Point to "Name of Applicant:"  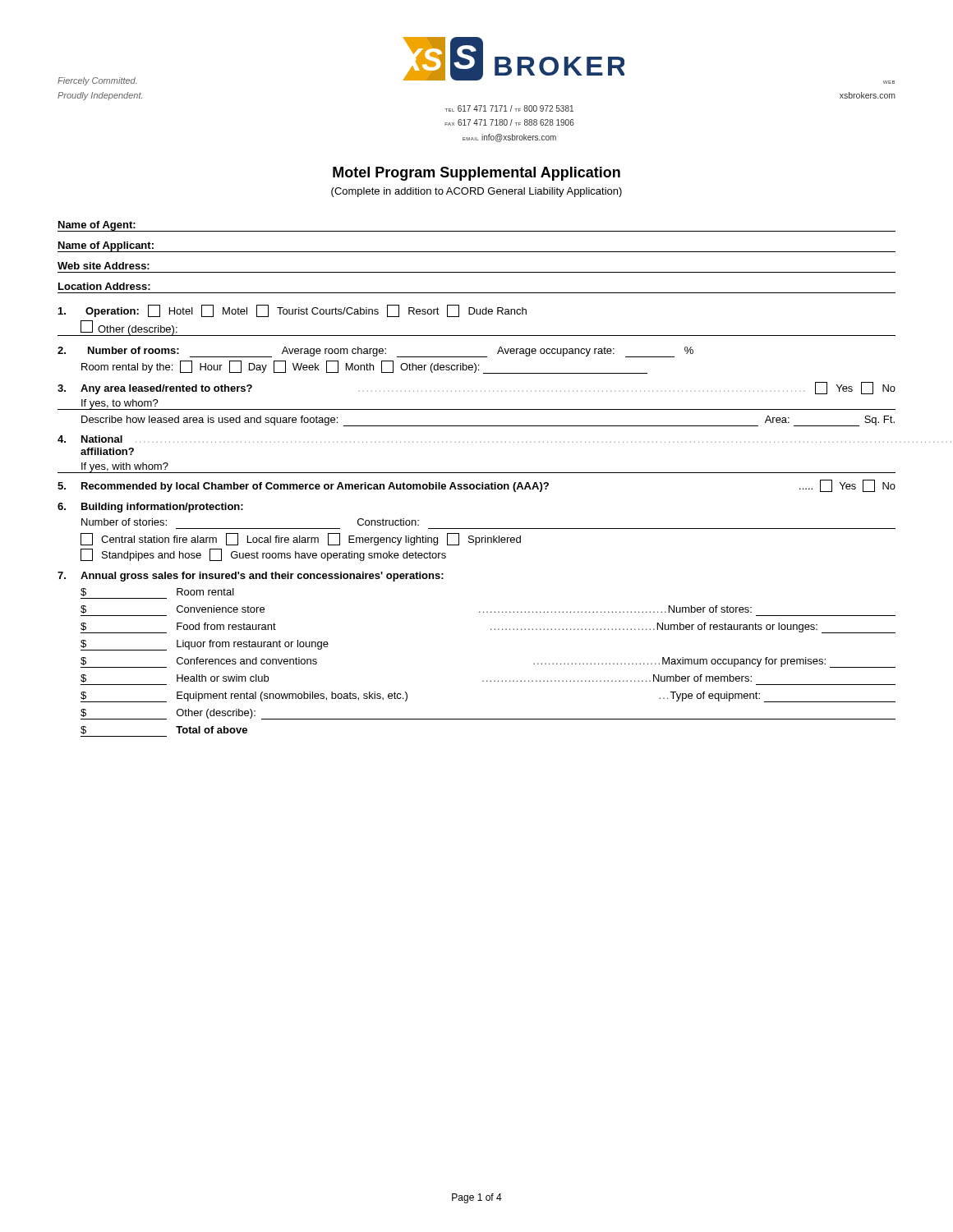point(476,245)
